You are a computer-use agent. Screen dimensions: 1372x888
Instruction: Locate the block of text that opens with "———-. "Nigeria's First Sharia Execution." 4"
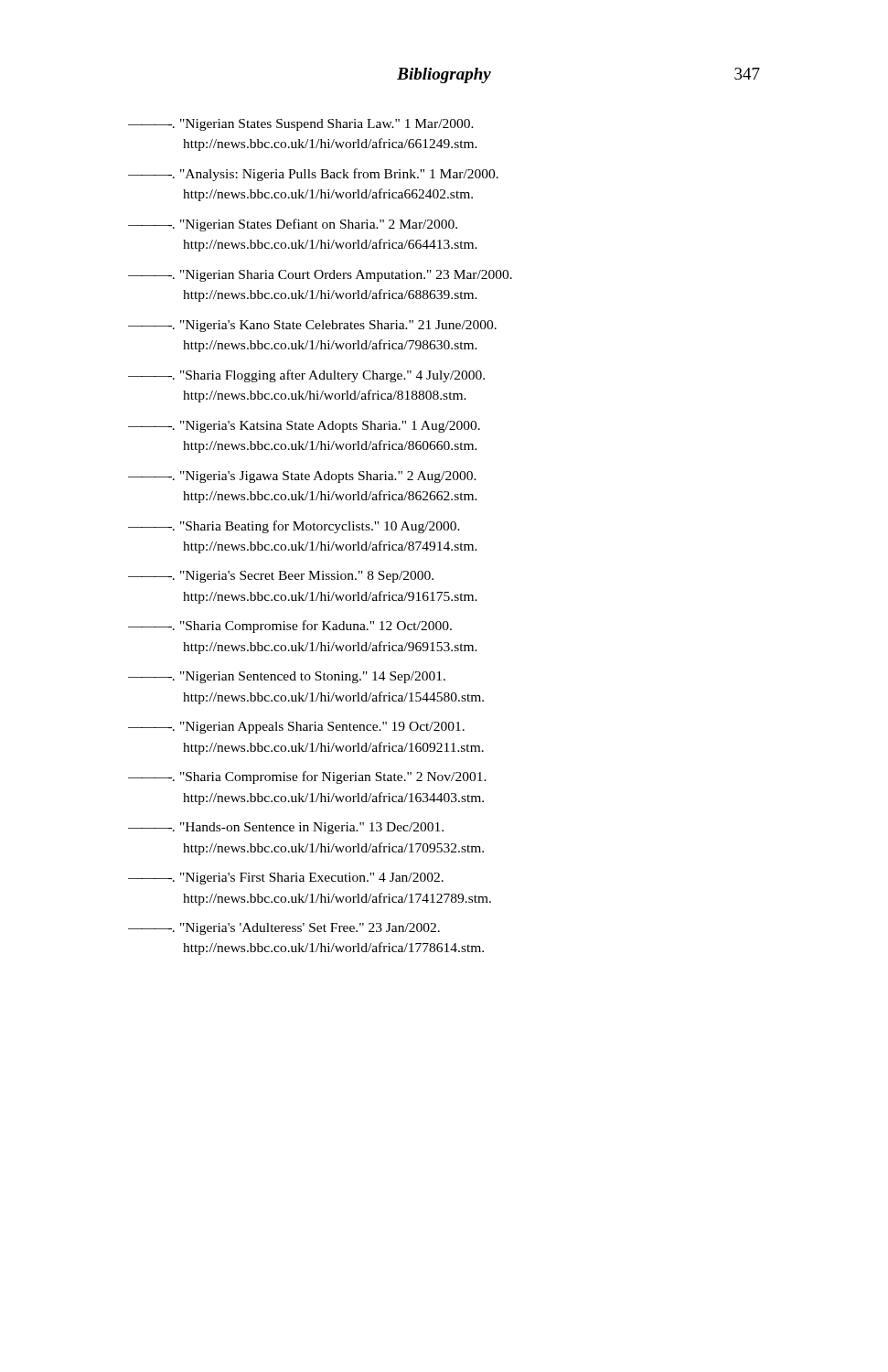tap(310, 886)
